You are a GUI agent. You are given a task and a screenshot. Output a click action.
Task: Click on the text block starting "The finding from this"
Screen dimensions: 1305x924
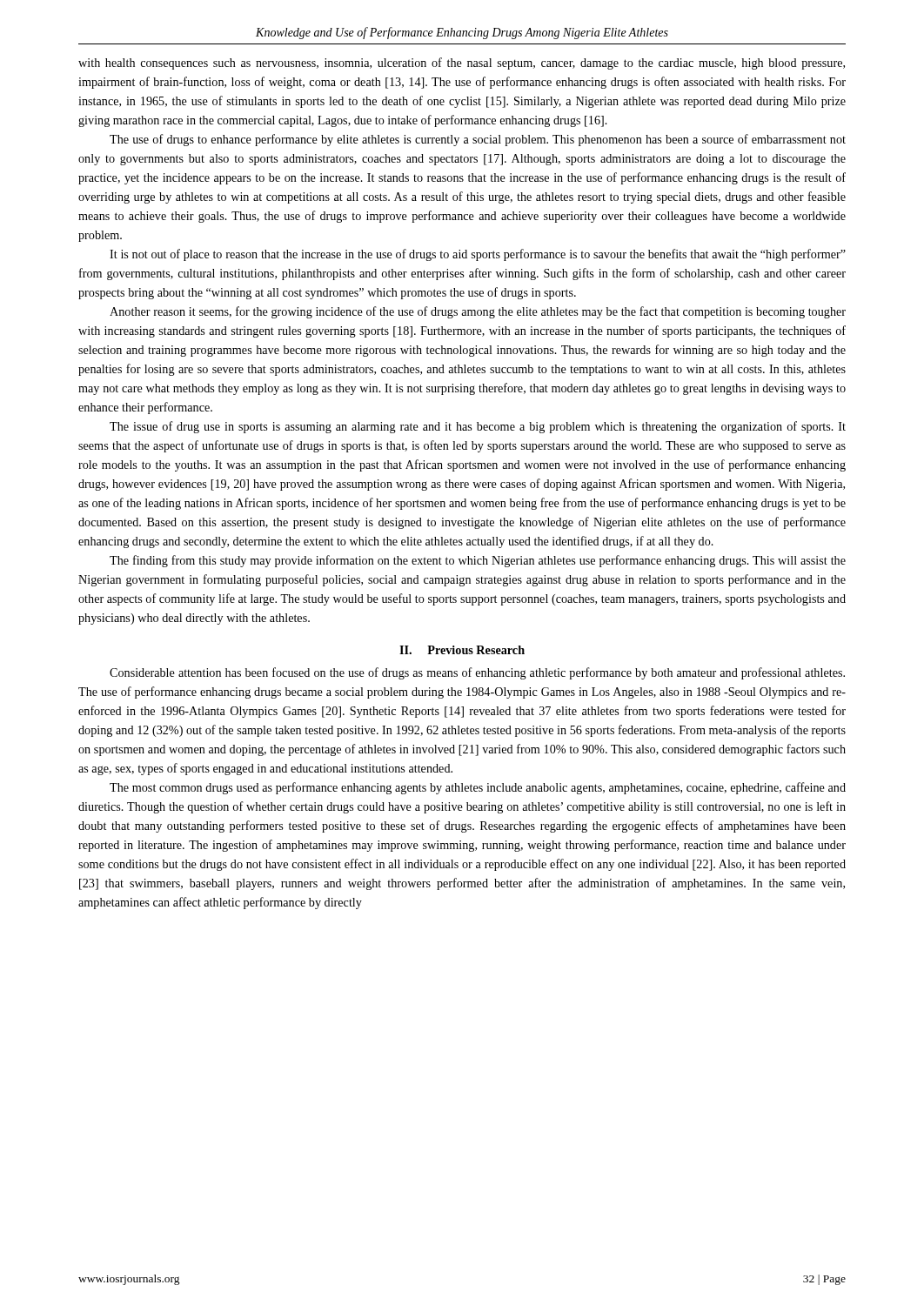(462, 589)
